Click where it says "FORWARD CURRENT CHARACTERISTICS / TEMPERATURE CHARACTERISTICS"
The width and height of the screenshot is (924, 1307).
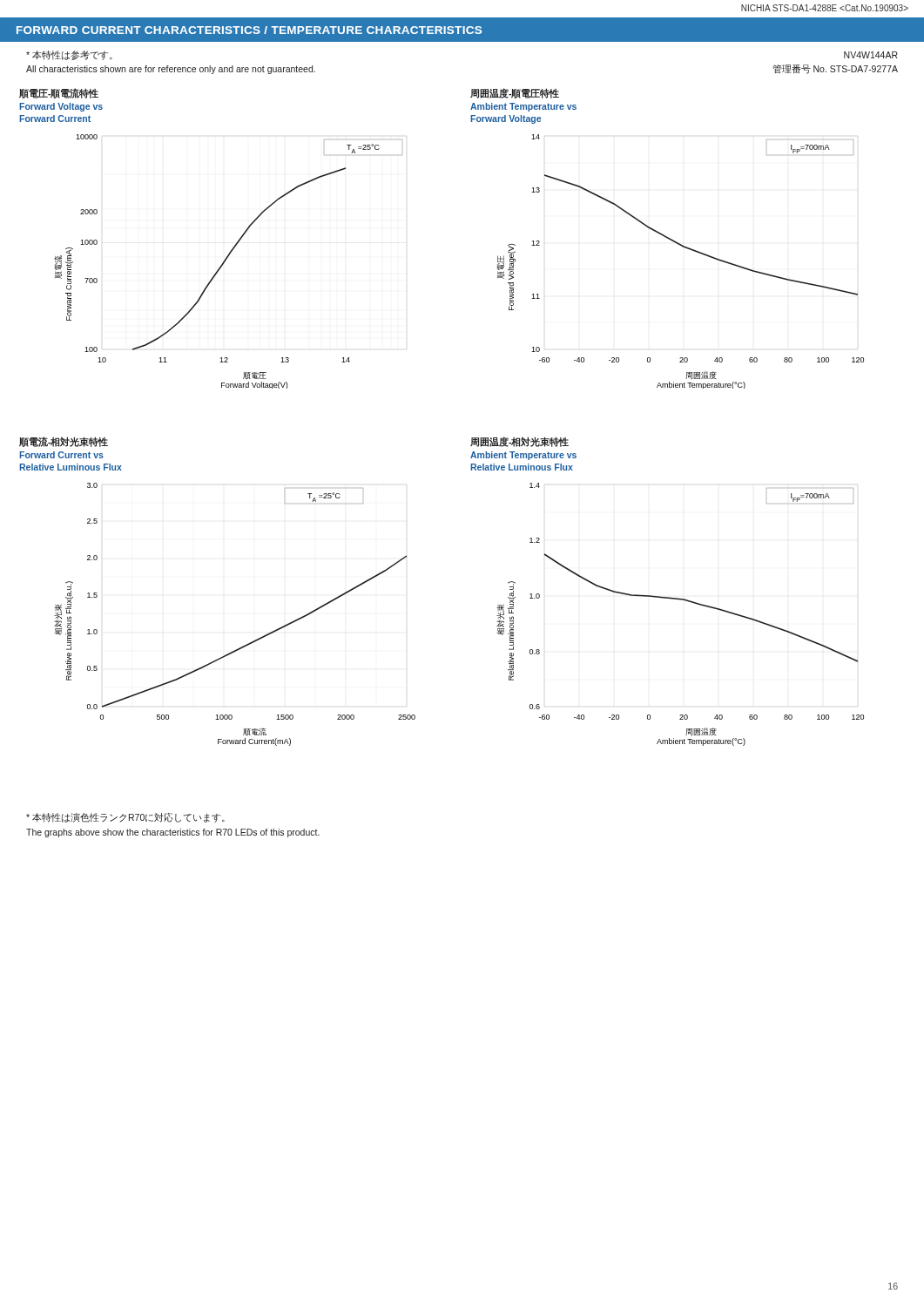[x=249, y=30]
